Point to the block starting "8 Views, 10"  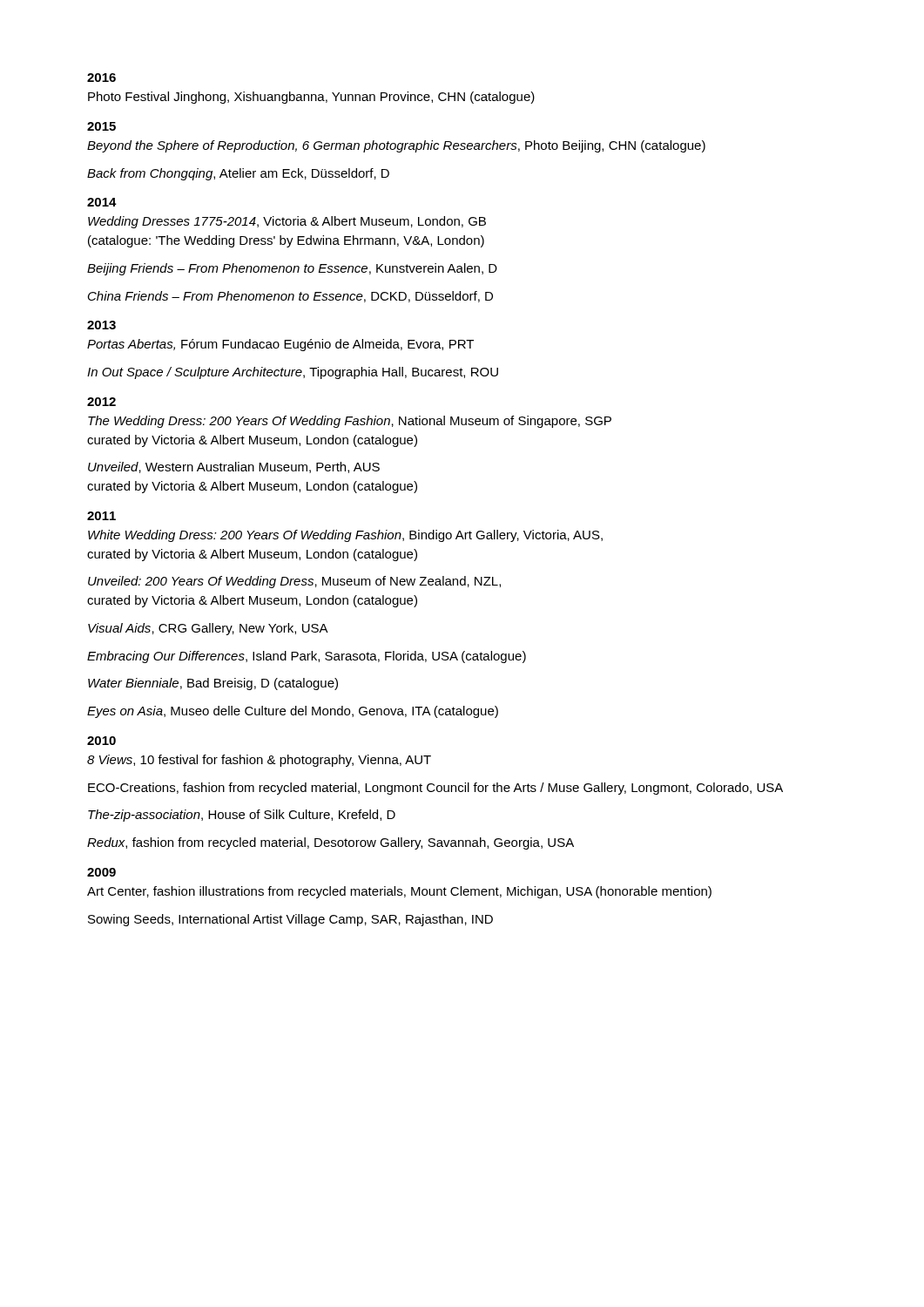coord(259,759)
